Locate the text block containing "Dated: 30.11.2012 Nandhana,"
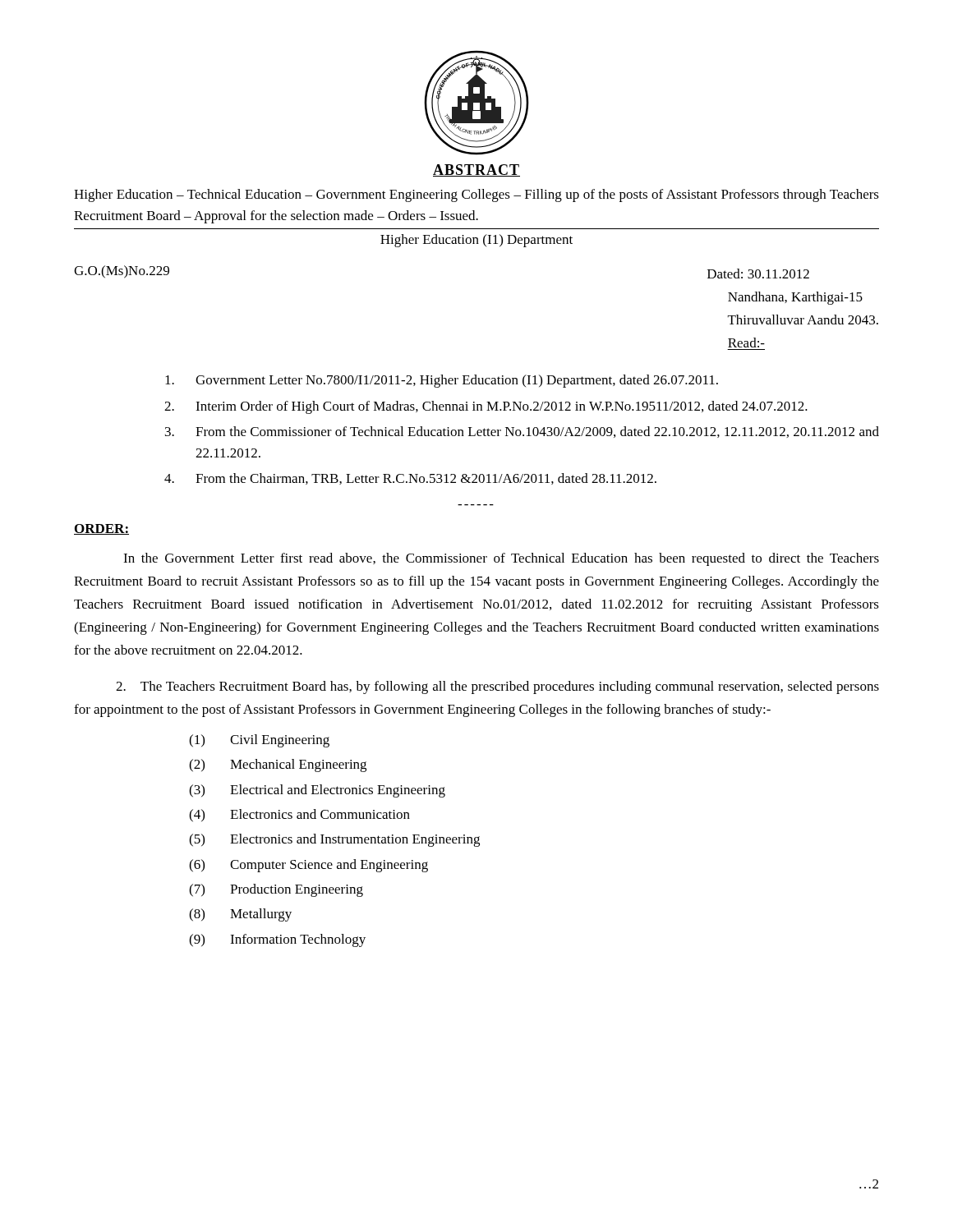 (x=793, y=308)
